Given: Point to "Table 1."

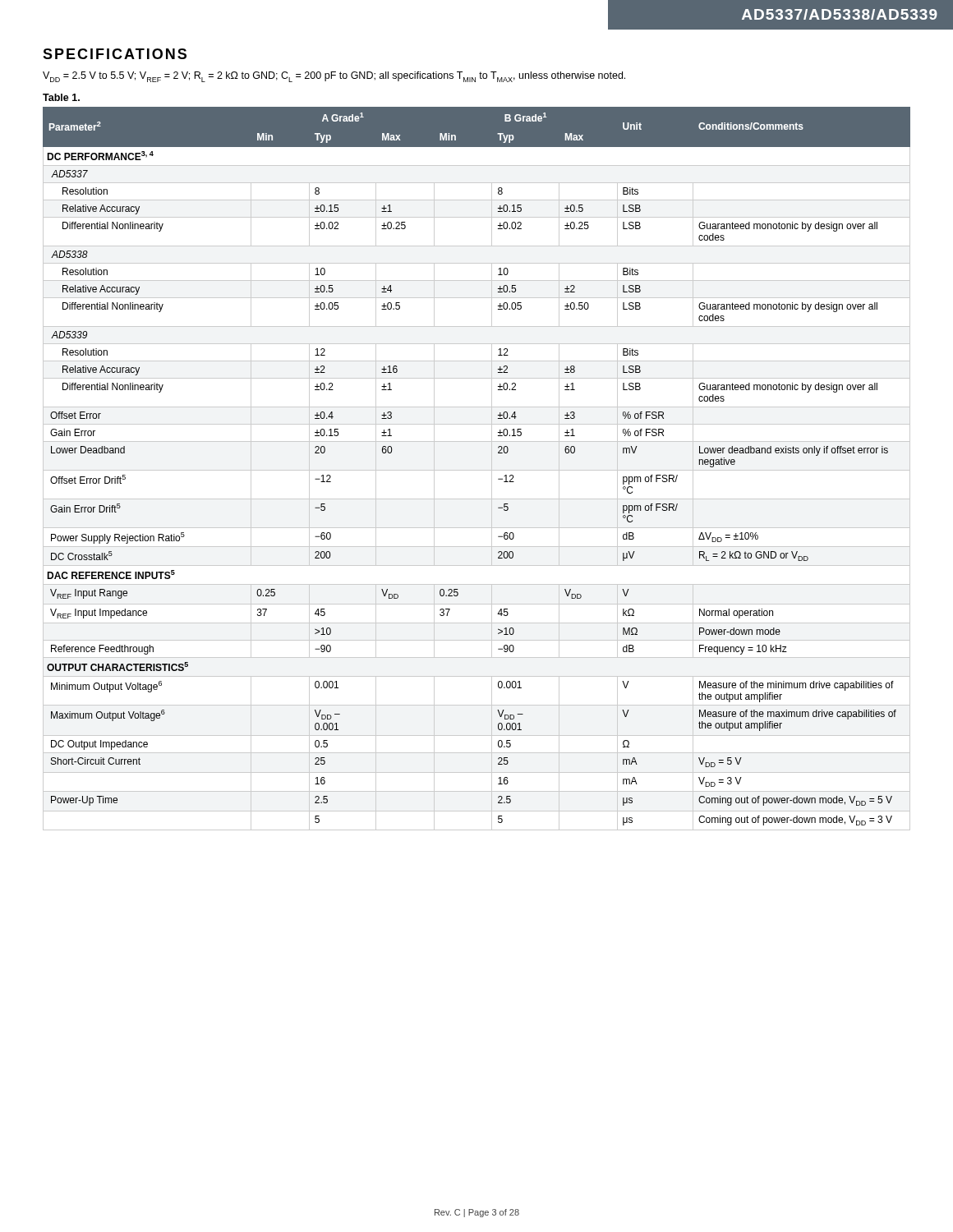Looking at the screenshot, I should 61,97.
